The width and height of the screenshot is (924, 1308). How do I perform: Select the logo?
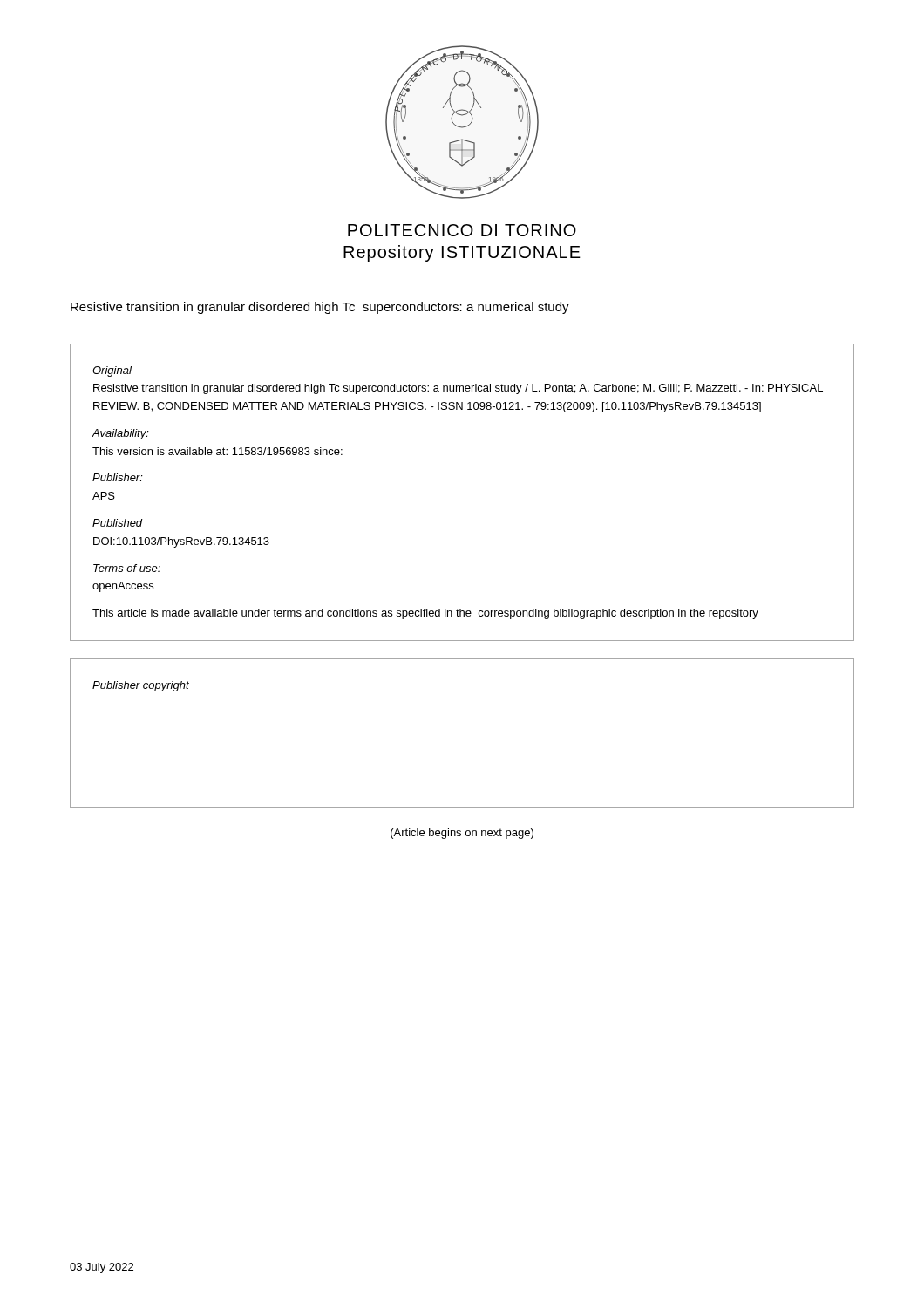click(462, 102)
